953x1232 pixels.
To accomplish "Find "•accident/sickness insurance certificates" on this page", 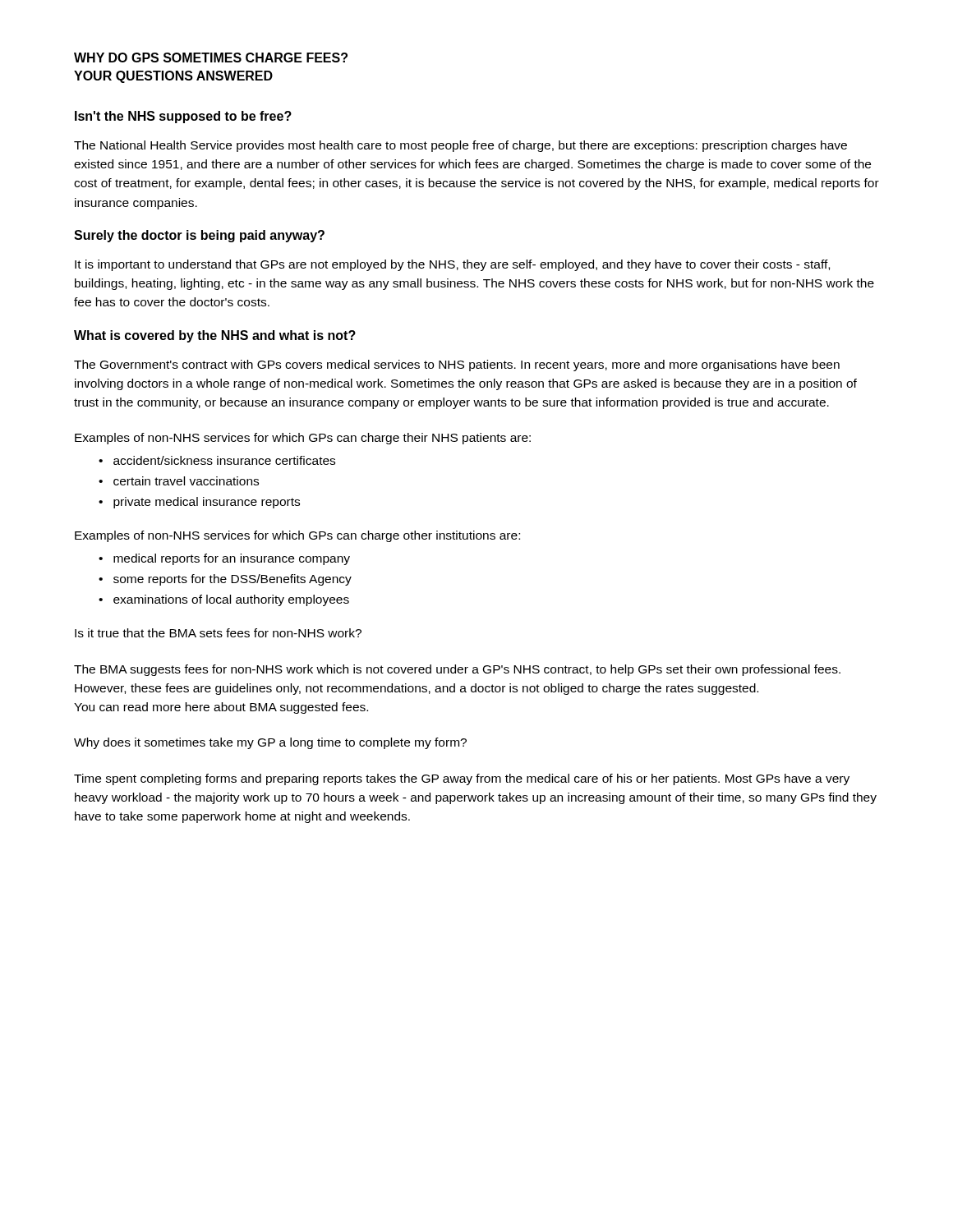I will (x=217, y=460).
